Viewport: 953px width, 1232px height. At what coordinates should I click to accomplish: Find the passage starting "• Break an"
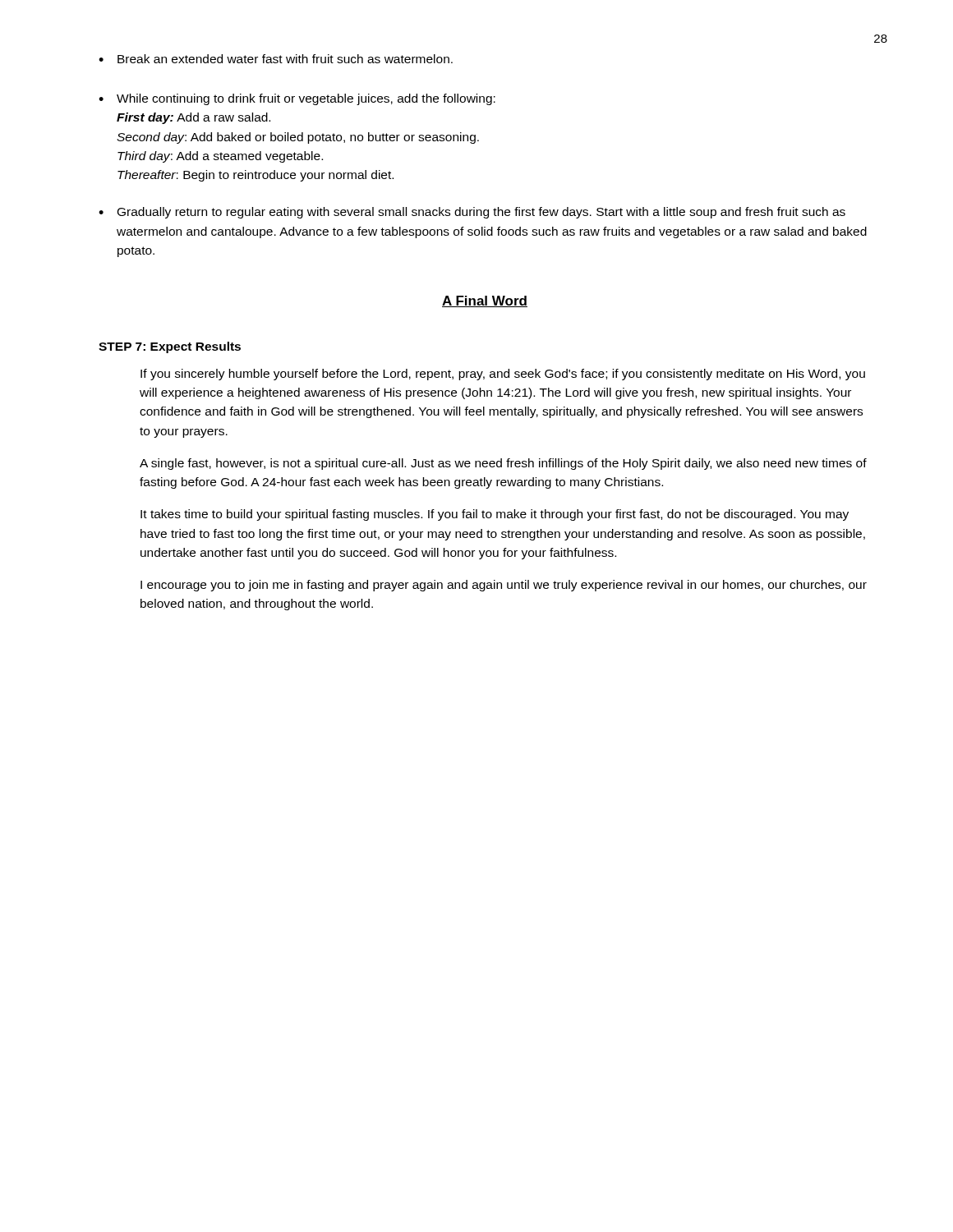pyautogui.click(x=276, y=59)
